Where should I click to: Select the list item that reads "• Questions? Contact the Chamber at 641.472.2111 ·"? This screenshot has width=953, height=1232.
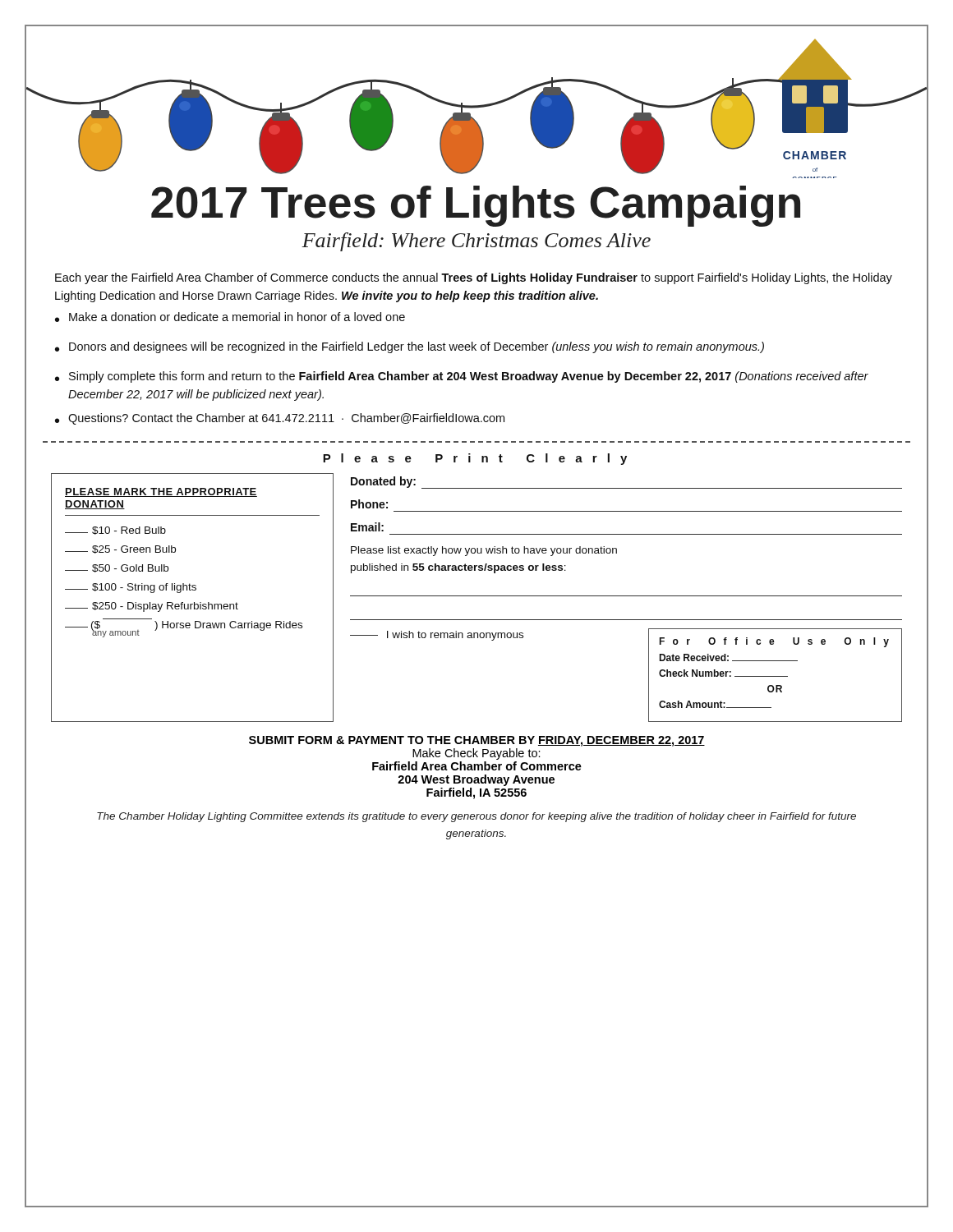pos(280,422)
